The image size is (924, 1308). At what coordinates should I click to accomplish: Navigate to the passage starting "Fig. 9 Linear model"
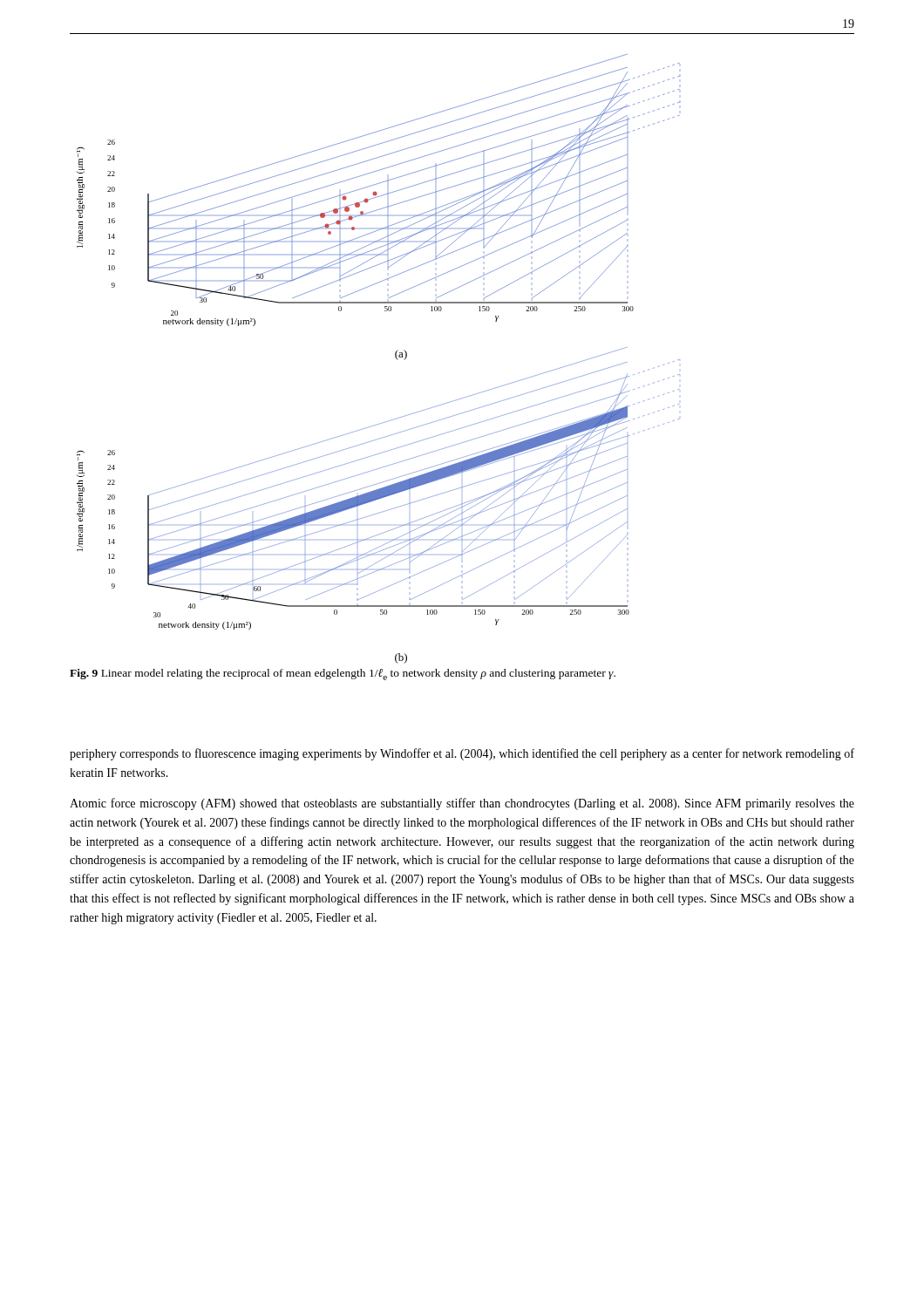(x=343, y=674)
